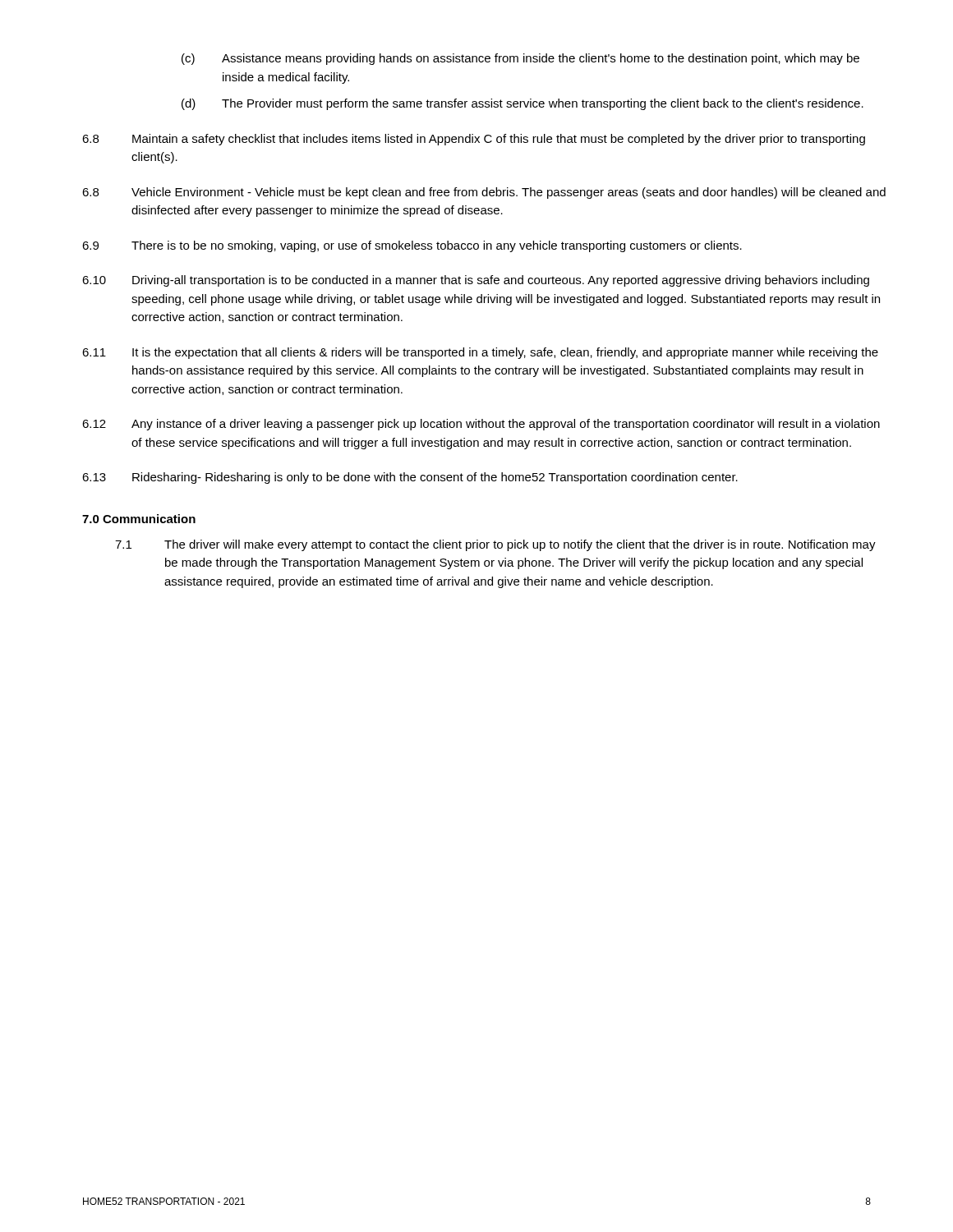Image resolution: width=953 pixels, height=1232 pixels.
Task: Locate the block of text that opens with "(c) Assistance means providing hands on assistance from"
Action: [x=534, y=68]
